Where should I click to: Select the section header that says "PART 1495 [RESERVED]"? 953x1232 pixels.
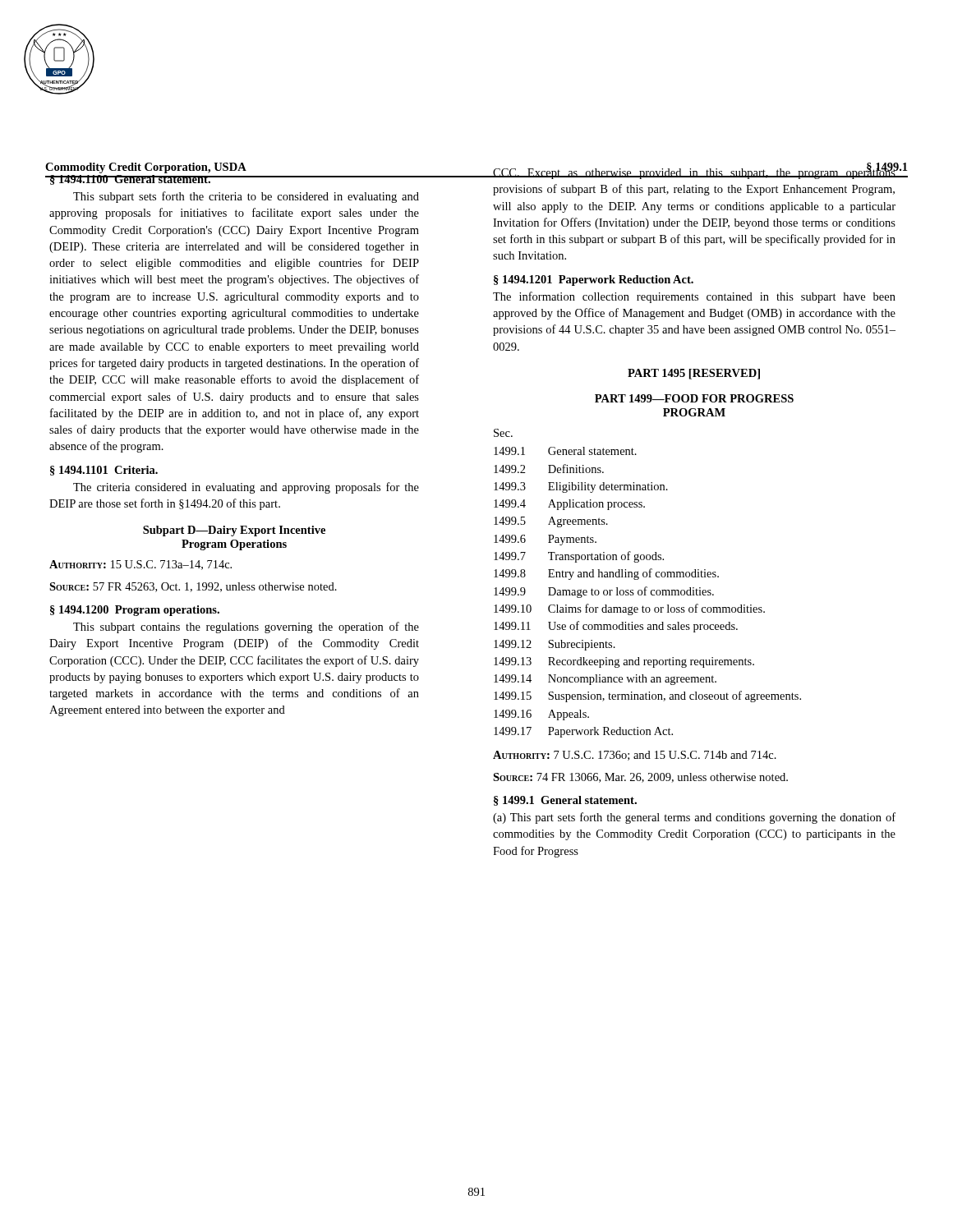[x=694, y=373]
